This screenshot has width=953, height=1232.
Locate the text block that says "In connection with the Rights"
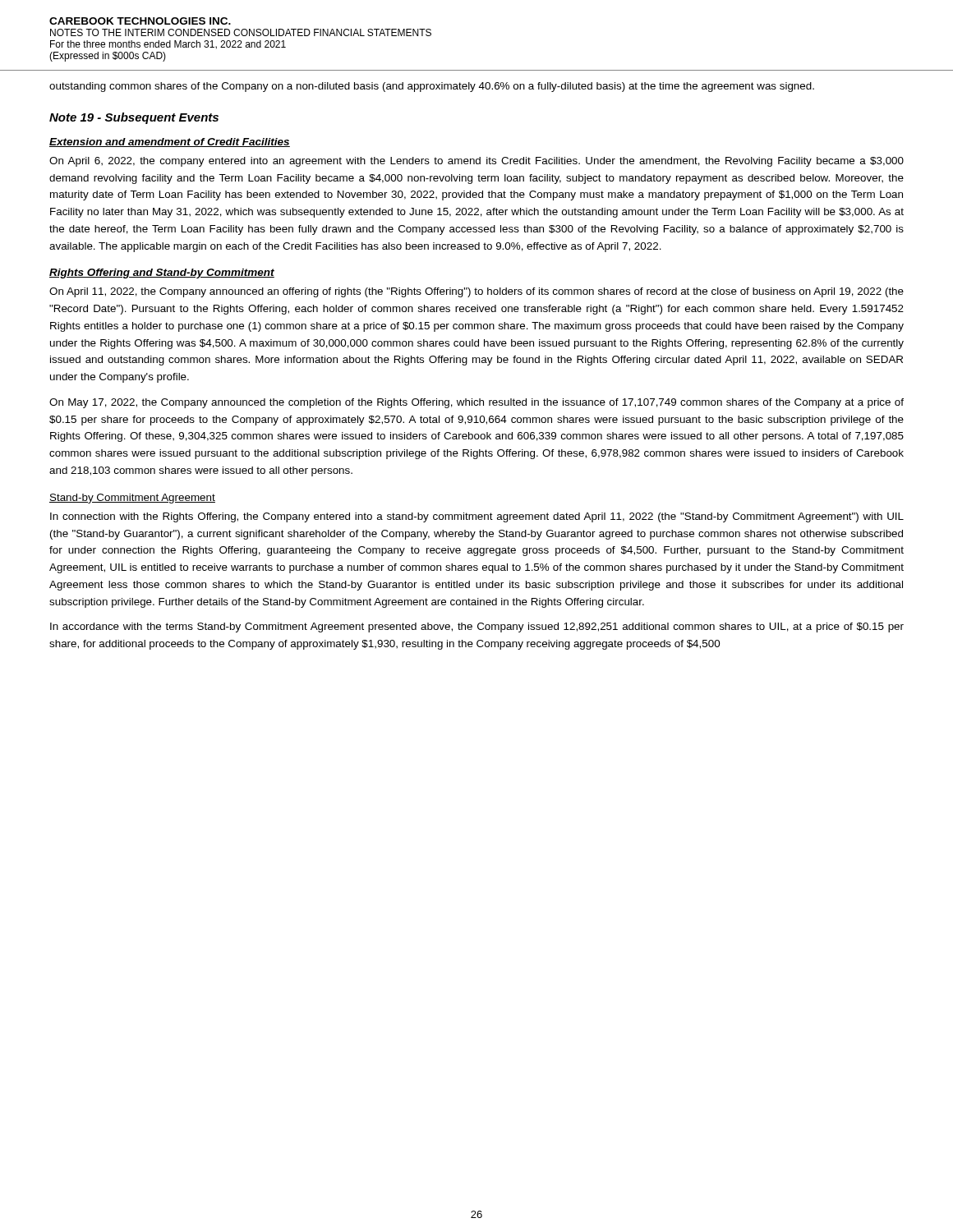476,559
